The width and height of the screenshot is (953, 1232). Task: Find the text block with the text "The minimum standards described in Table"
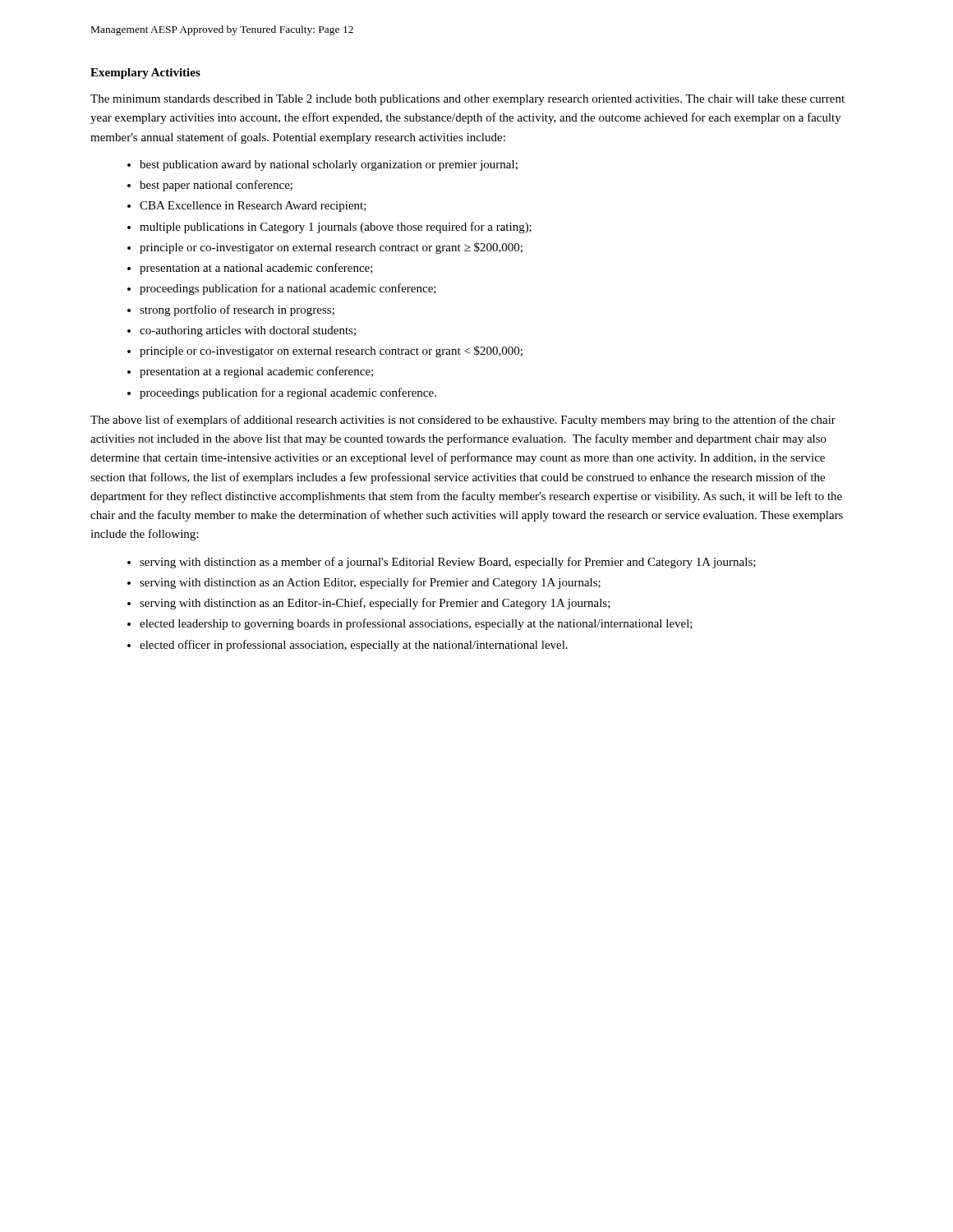pyautogui.click(x=467, y=118)
